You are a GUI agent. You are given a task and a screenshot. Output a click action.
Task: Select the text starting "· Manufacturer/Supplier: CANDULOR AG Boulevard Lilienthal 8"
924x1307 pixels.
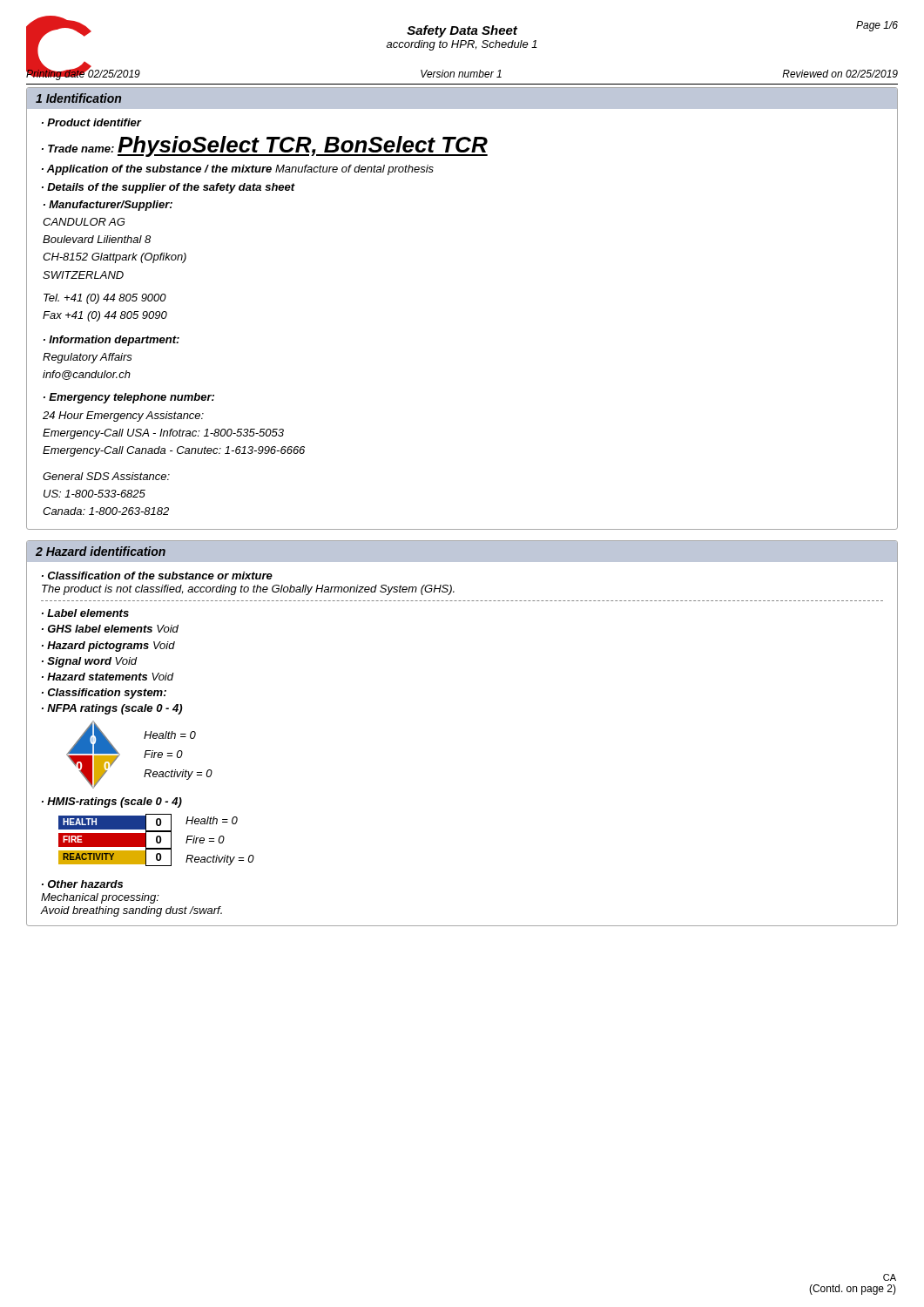coord(108,206)
